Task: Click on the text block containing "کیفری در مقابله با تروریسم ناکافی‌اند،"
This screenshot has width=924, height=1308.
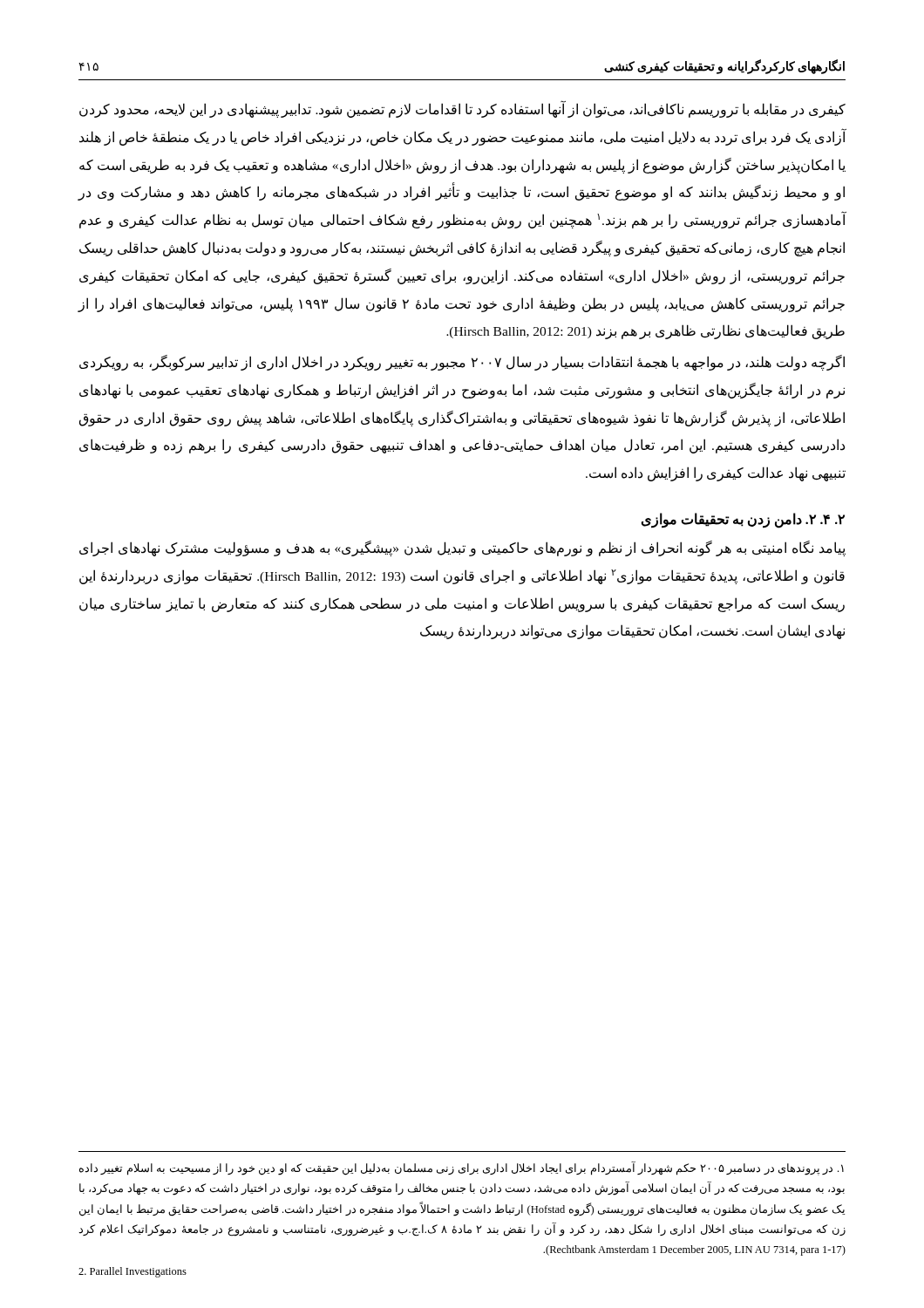Action: (462, 220)
